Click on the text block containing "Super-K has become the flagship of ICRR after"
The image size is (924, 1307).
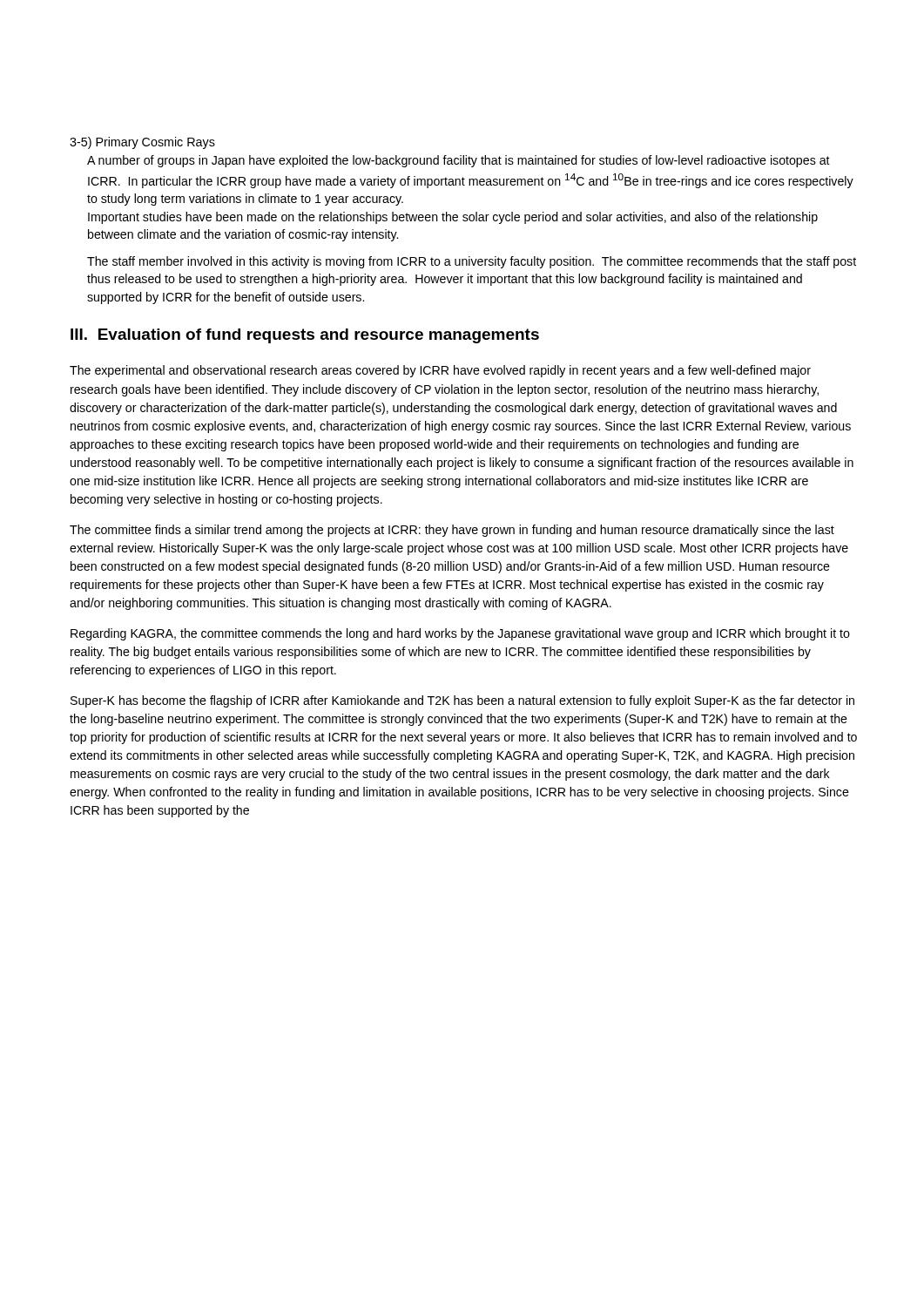(464, 755)
